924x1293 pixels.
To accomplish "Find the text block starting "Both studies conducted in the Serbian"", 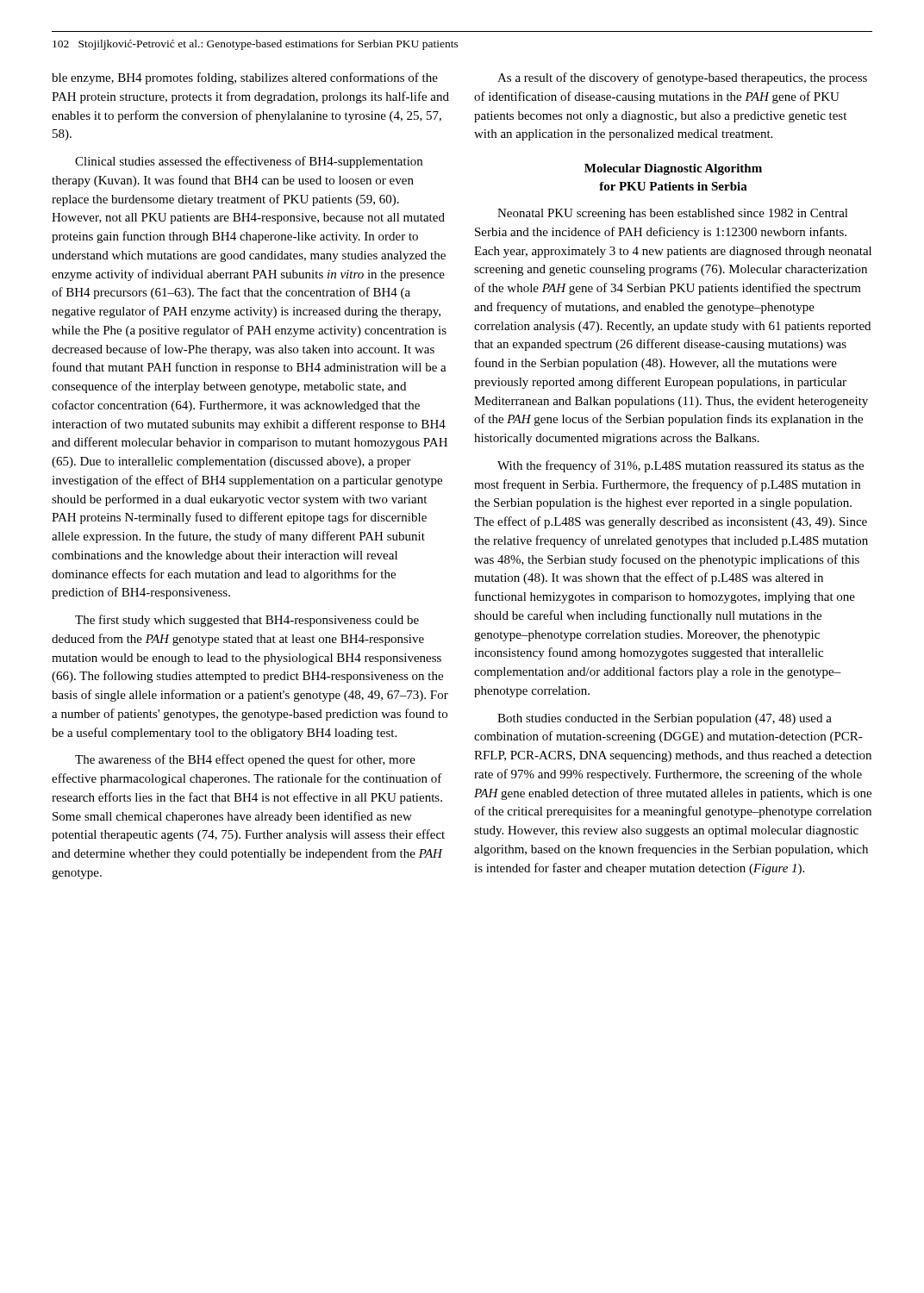I will coord(673,793).
